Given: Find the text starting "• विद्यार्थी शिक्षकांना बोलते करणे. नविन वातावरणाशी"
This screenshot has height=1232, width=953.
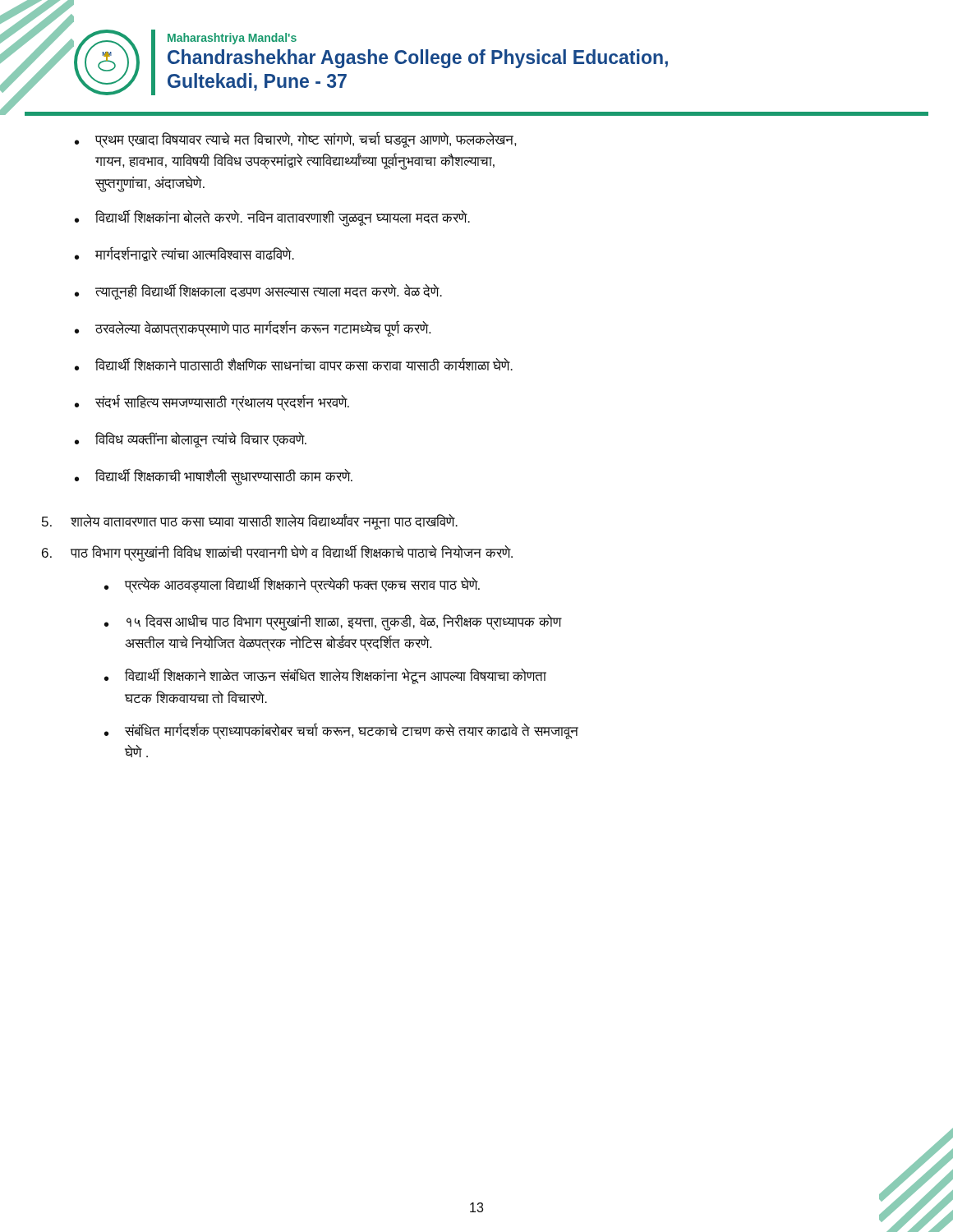Looking at the screenshot, I should [x=272, y=218].
